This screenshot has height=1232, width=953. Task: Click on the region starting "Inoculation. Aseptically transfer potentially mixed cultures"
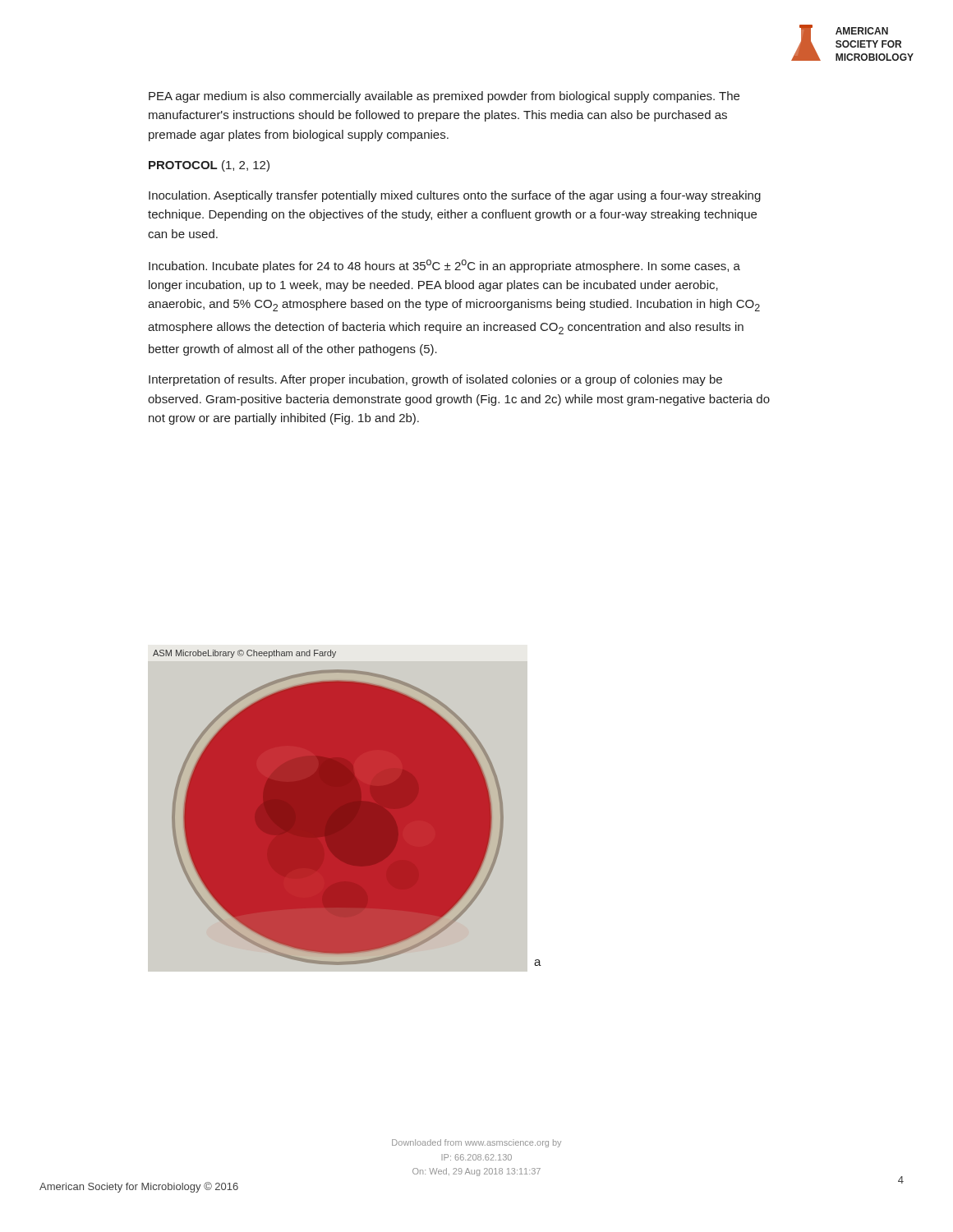(x=454, y=214)
